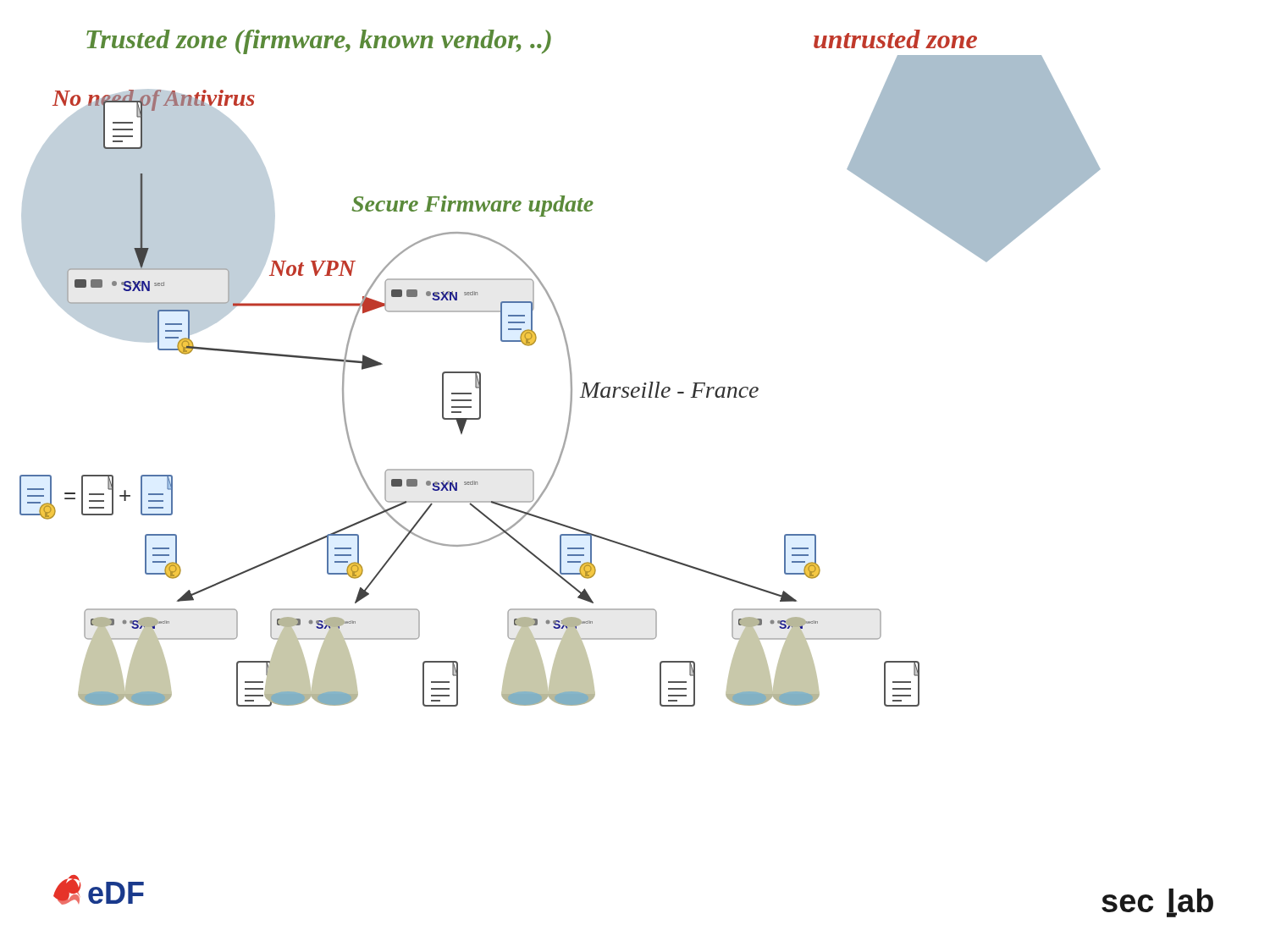
Task: Where does it say "Not VPN"?
Action: (x=312, y=268)
